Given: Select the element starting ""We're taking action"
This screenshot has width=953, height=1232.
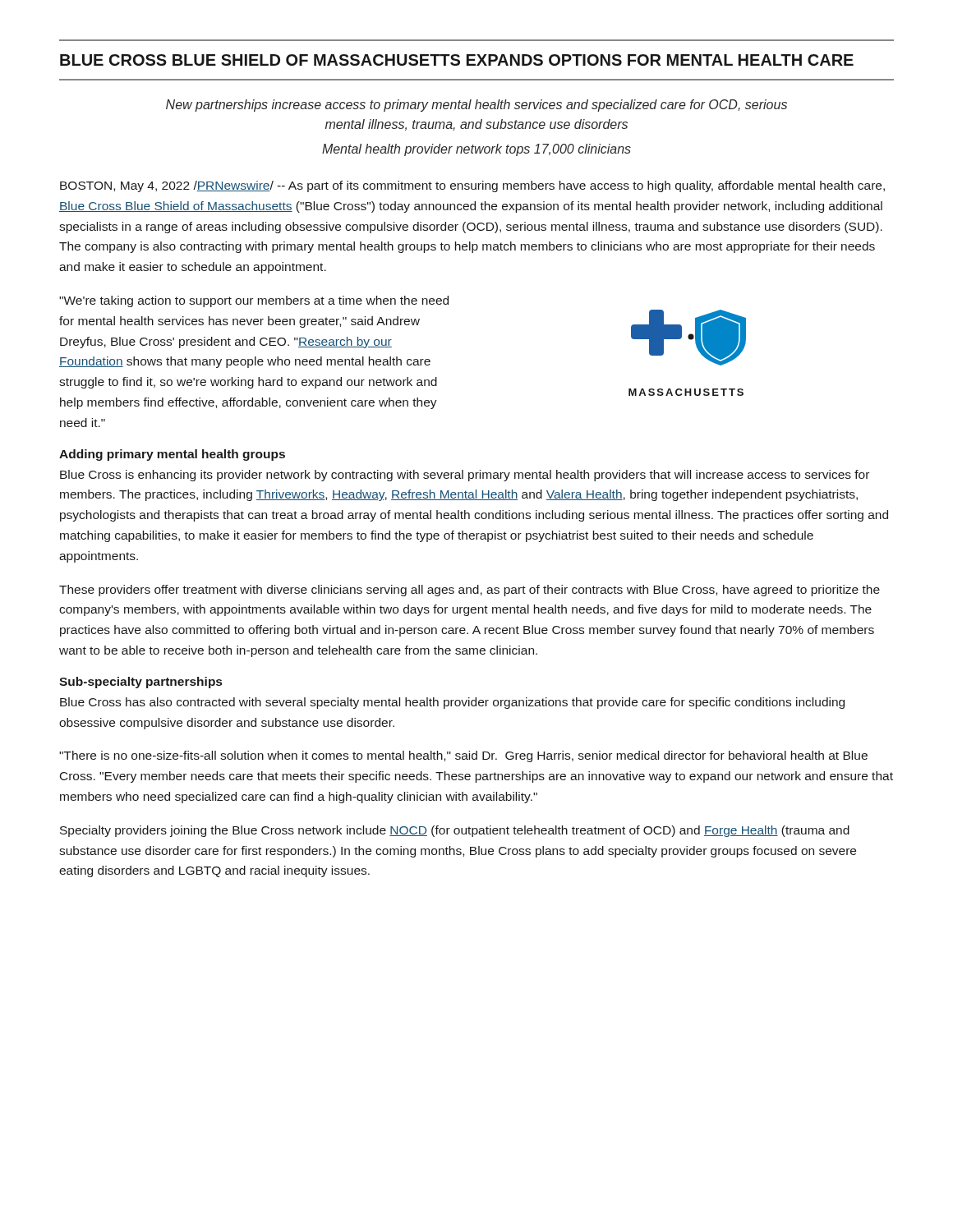Looking at the screenshot, I should [254, 361].
